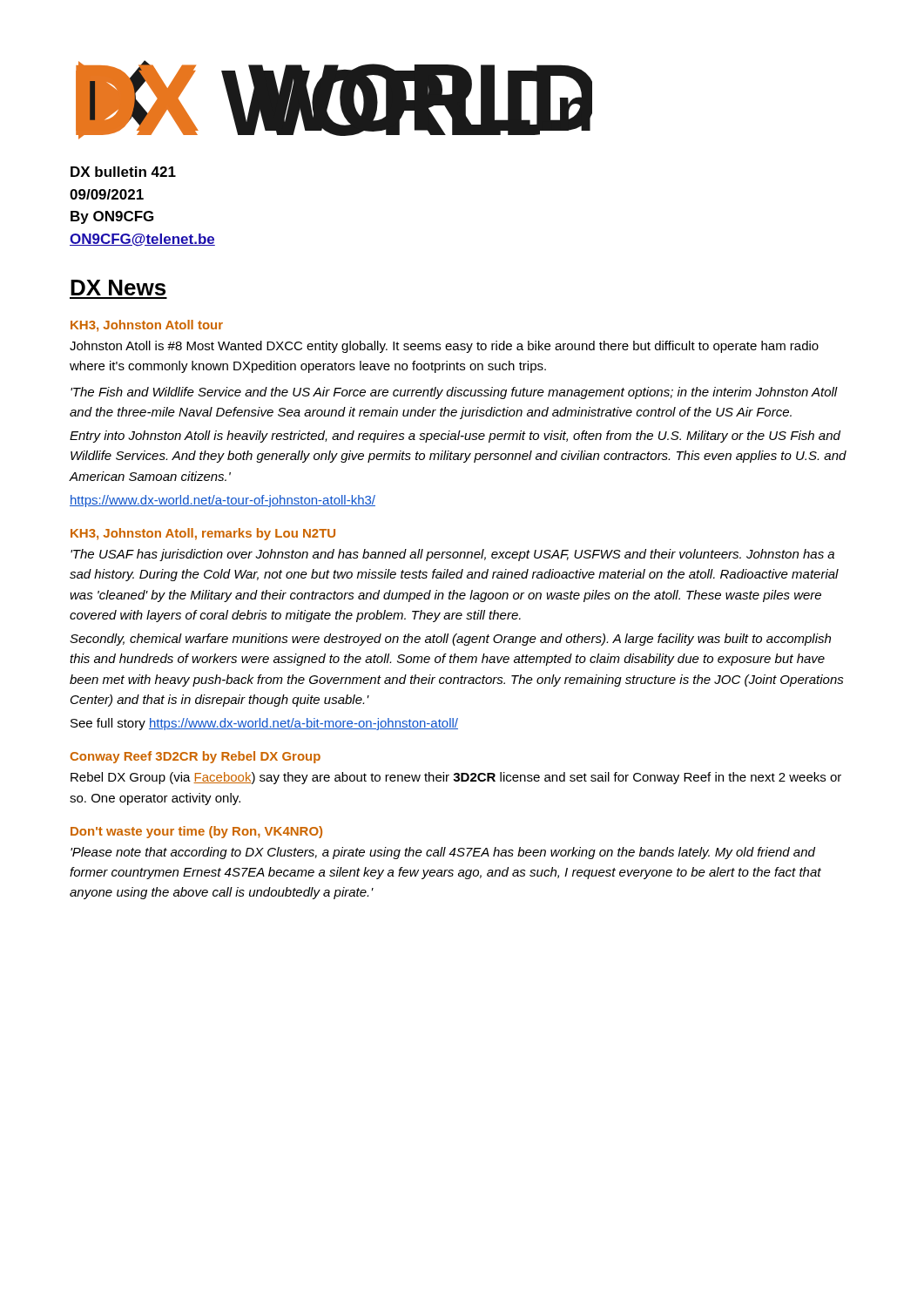Click on the section header containing "KH3, Johnston Atoll tour"
924x1307 pixels.
coord(146,325)
